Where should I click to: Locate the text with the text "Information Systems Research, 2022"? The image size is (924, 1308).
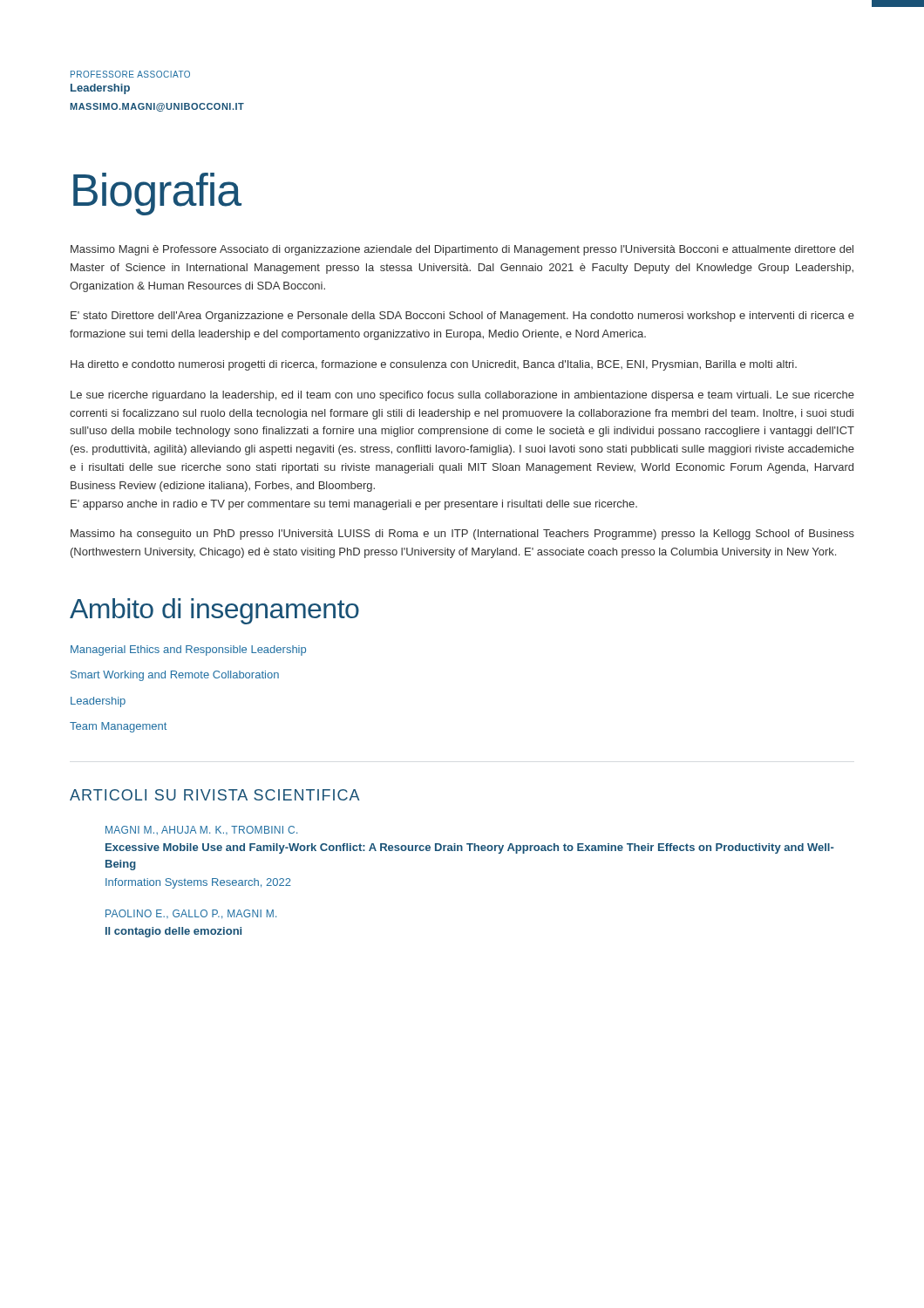tap(198, 882)
